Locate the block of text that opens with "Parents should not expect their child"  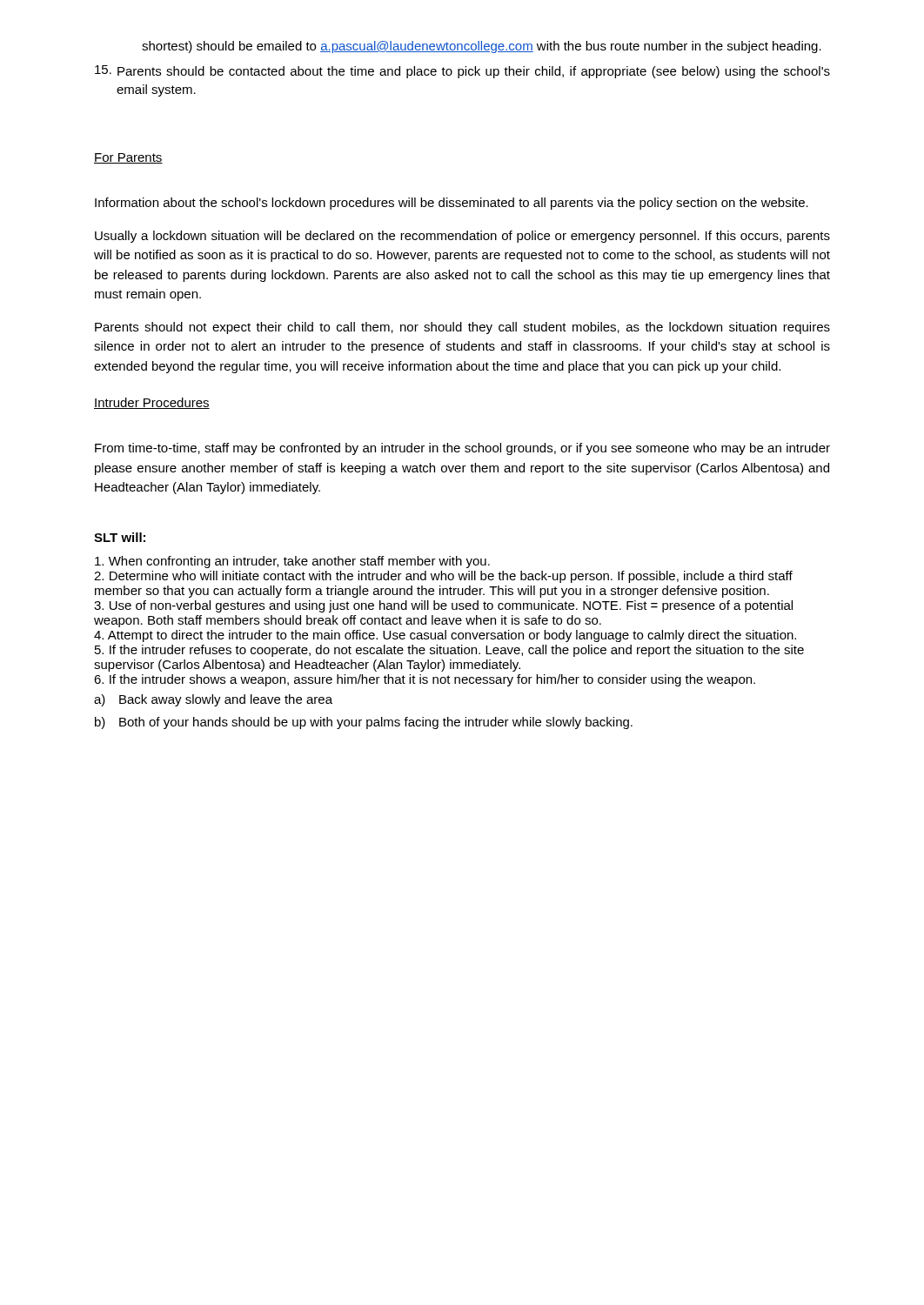coord(462,346)
